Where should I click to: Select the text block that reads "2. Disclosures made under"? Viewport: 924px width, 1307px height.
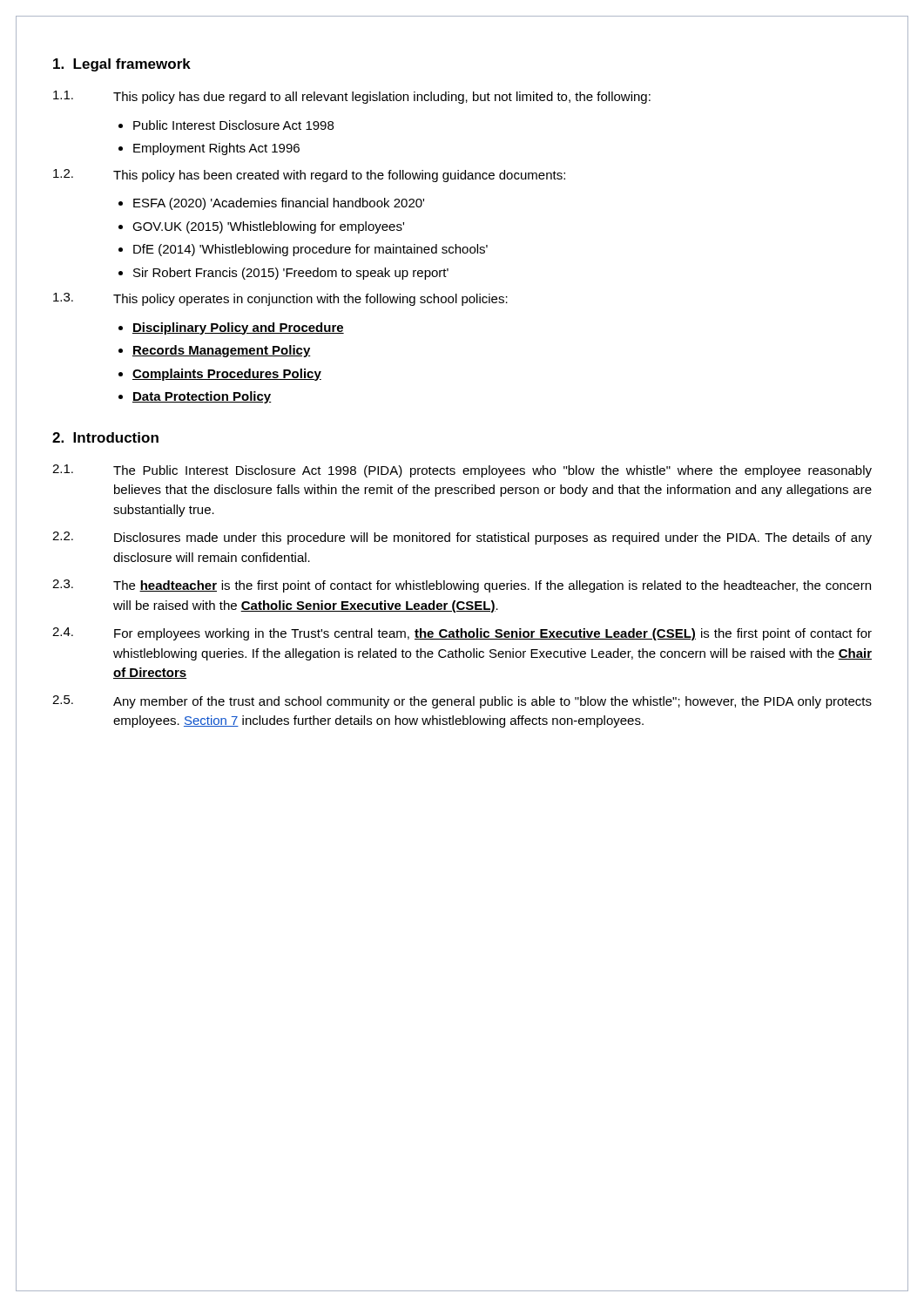pos(462,548)
